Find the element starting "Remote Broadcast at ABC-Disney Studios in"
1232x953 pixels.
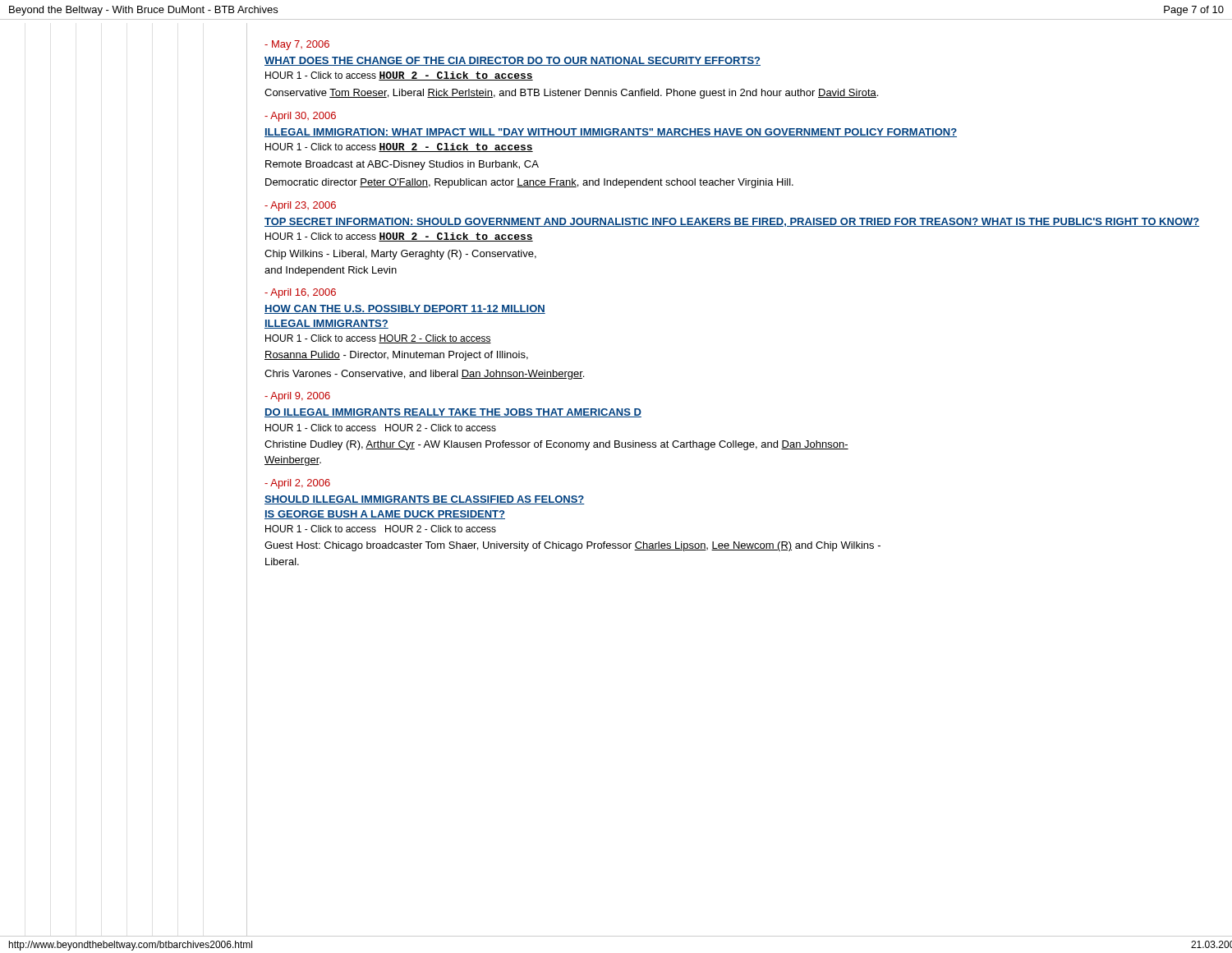click(x=402, y=164)
